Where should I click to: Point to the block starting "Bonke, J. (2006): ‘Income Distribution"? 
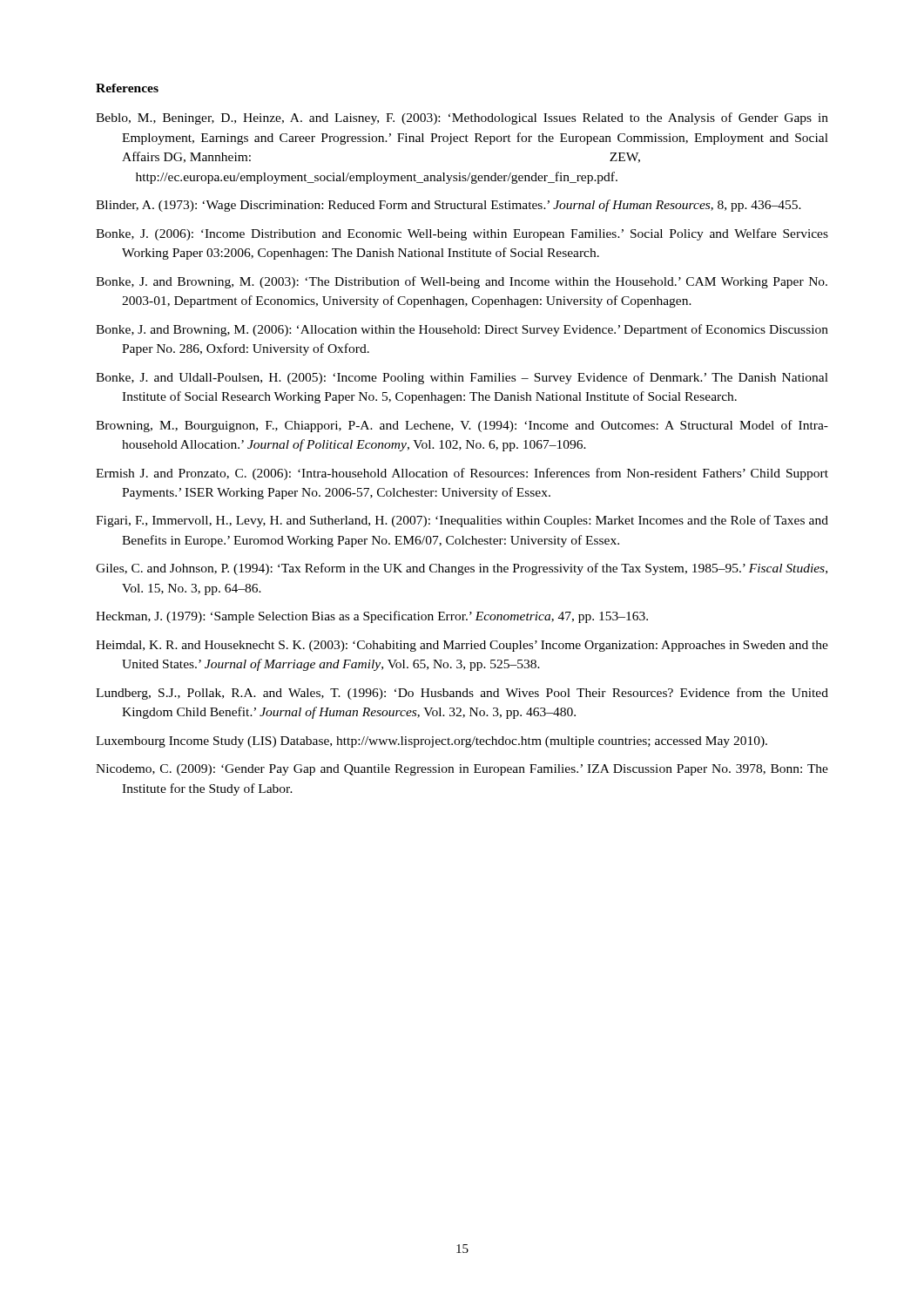[462, 243]
